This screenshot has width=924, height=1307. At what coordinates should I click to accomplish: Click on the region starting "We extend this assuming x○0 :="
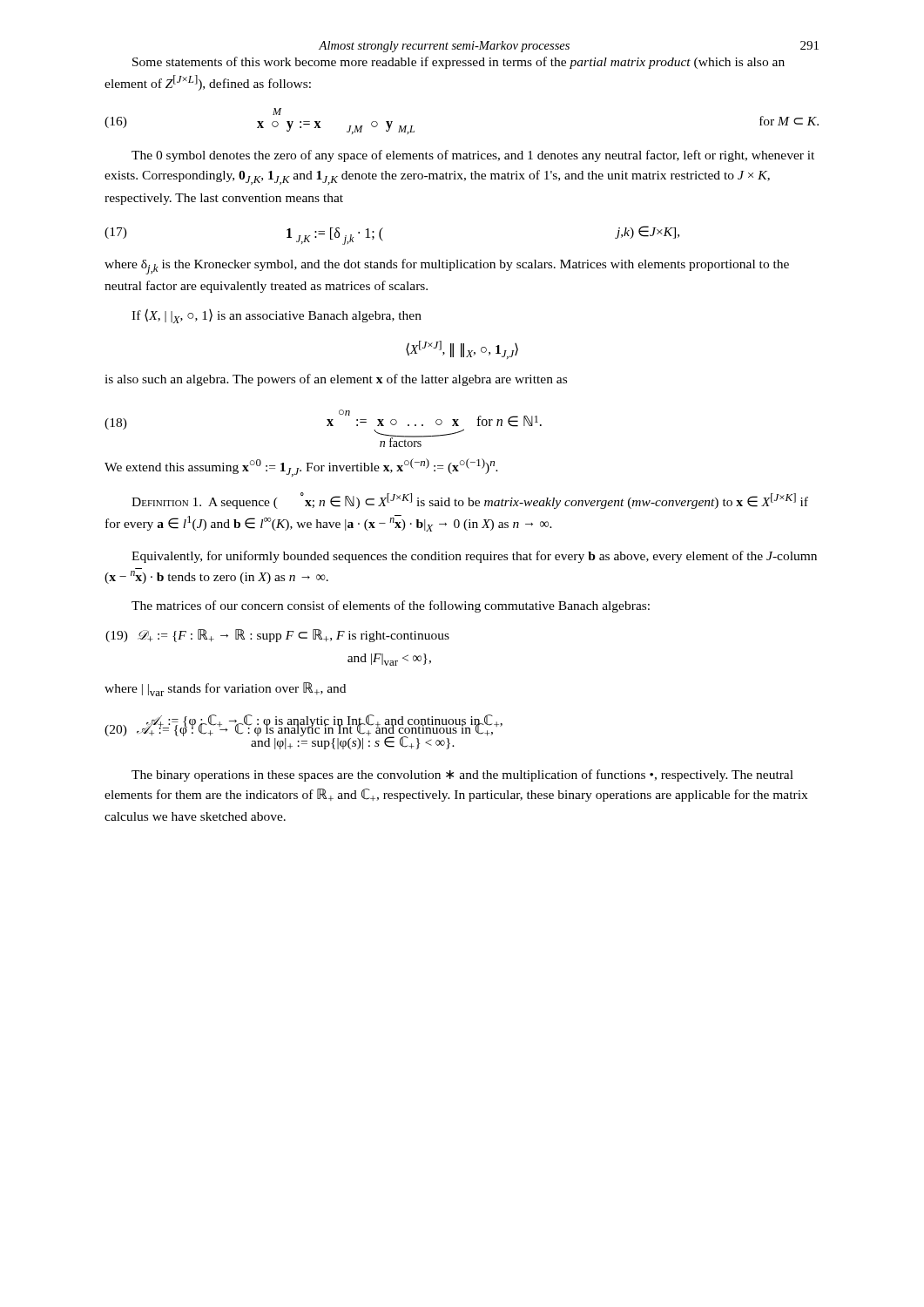point(462,467)
